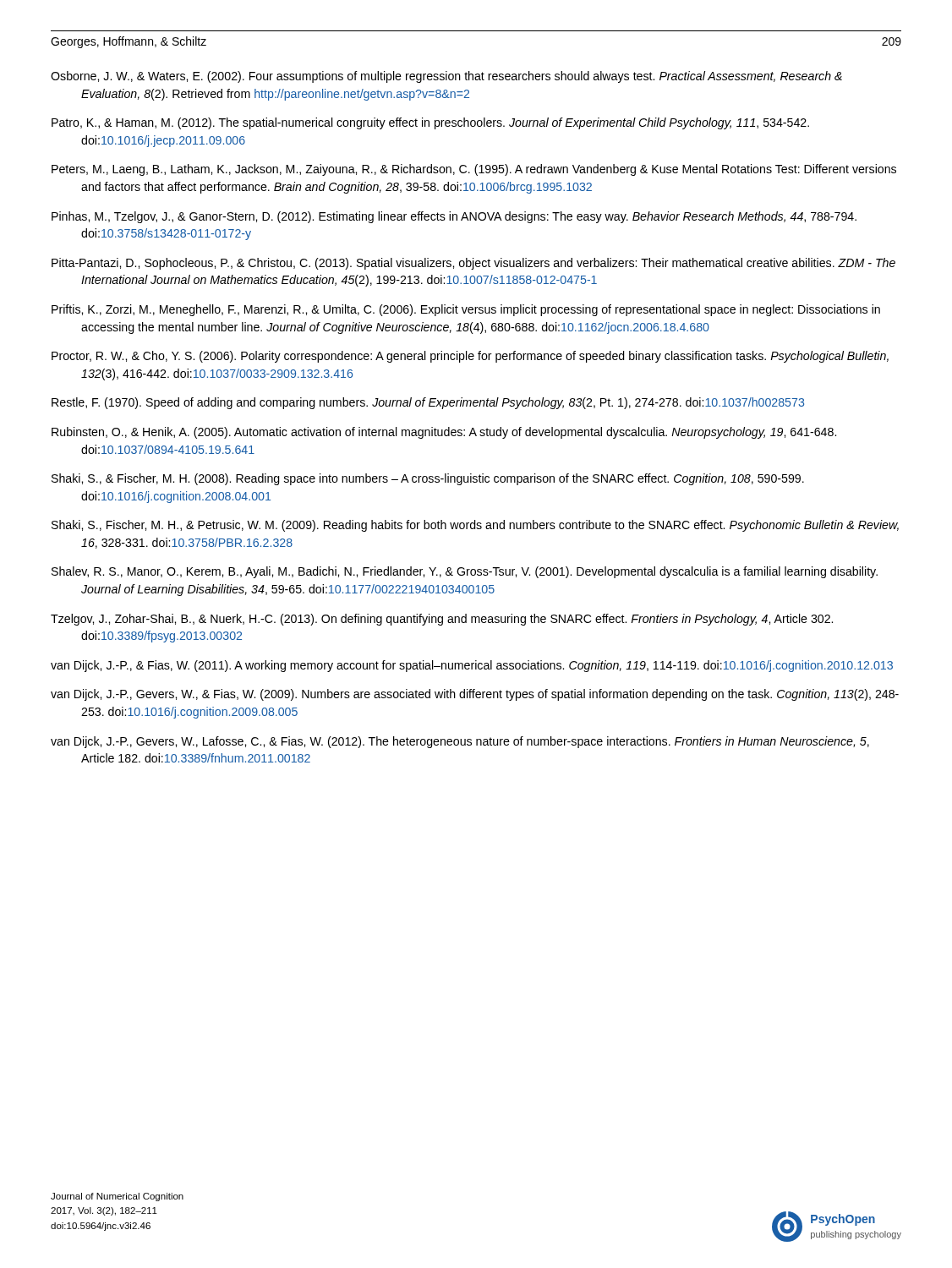Find the text starting "Shaki, S., & Fischer, M. H."
Screen dimensions: 1268x952
[428, 487]
